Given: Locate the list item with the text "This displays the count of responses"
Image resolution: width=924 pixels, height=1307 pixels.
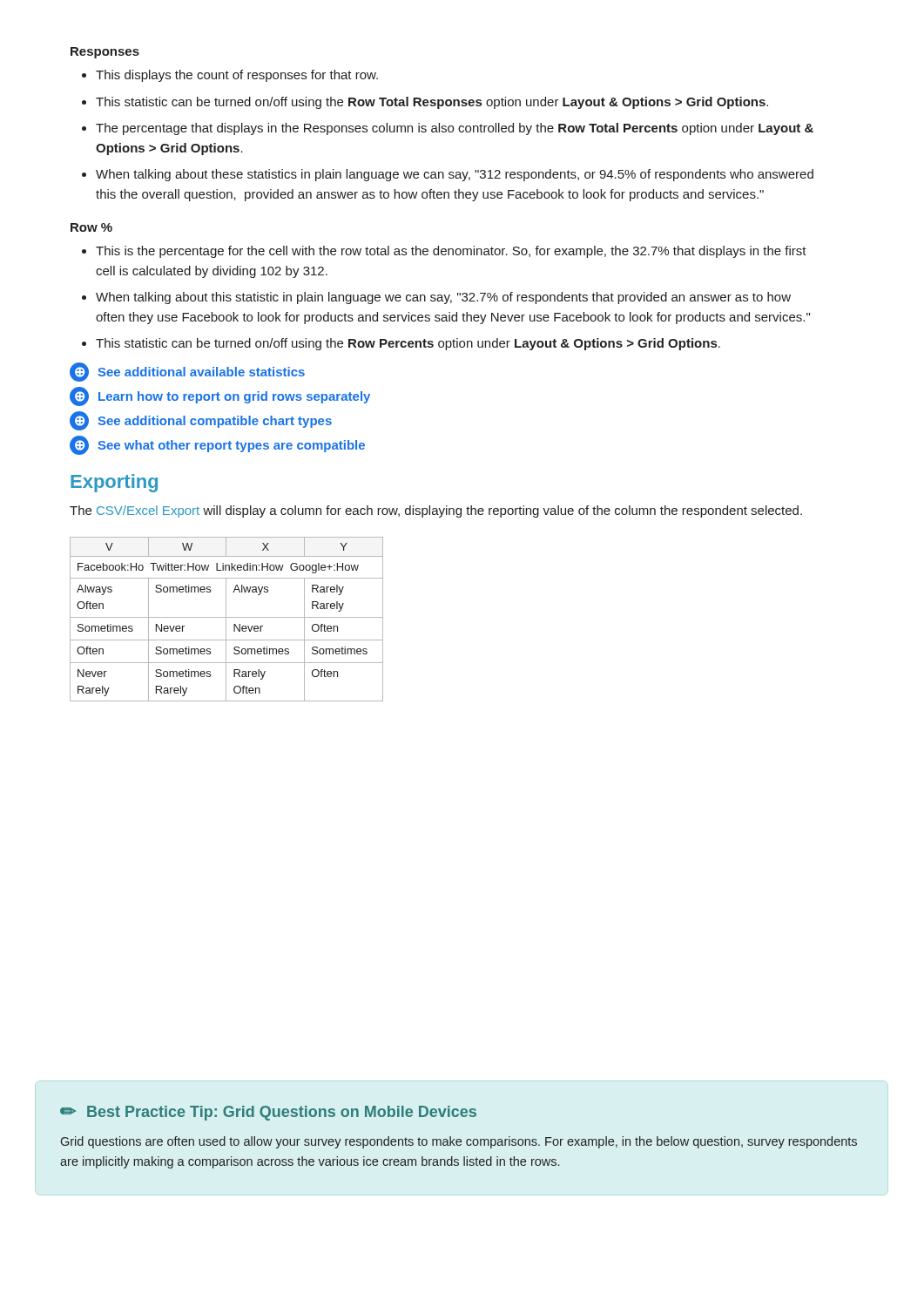Looking at the screenshot, I should coord(237,74).
